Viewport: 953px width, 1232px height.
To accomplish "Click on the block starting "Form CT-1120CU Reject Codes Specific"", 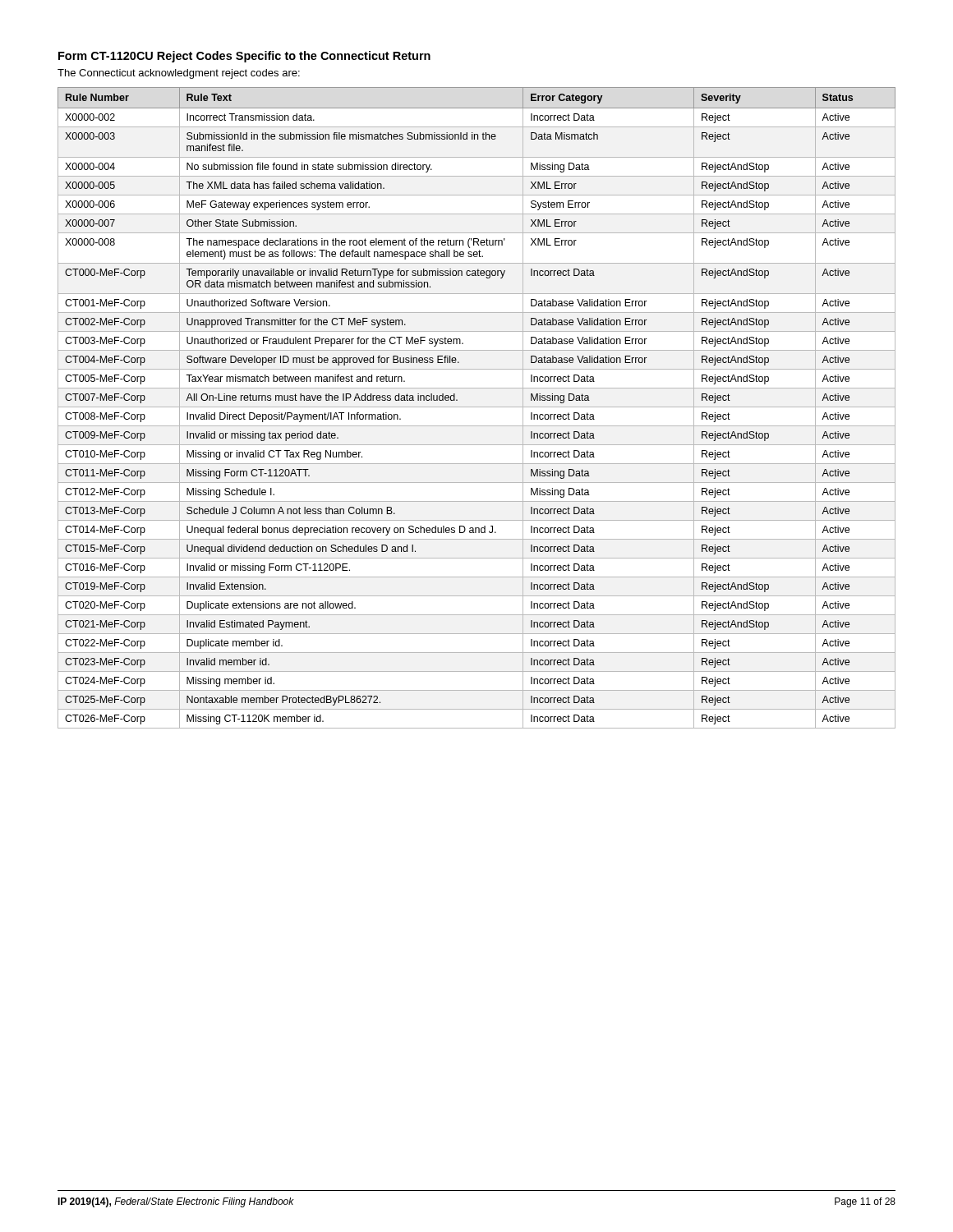I will [x=244, y=56].
